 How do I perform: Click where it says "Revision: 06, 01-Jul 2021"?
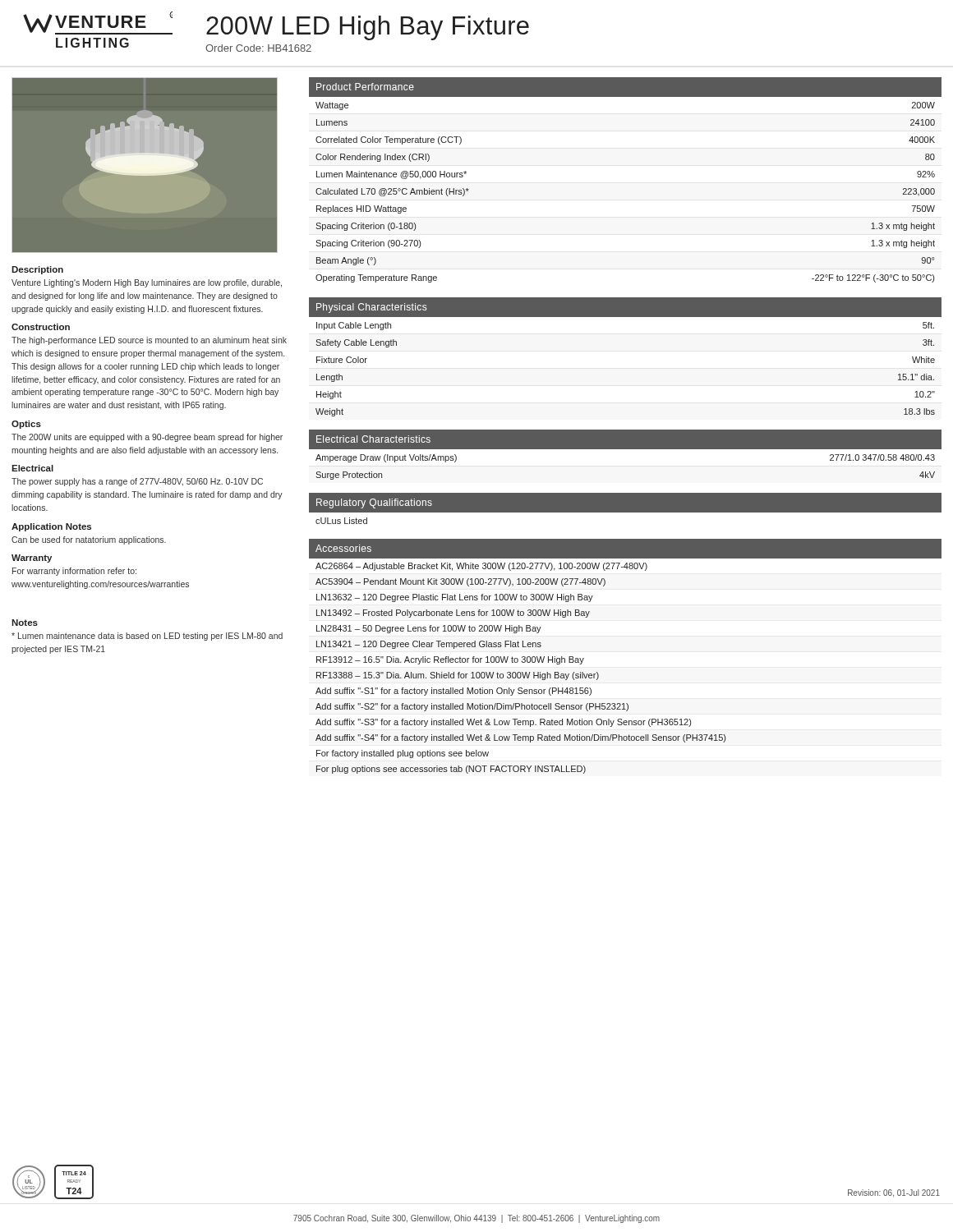(x=893, y=1193)
